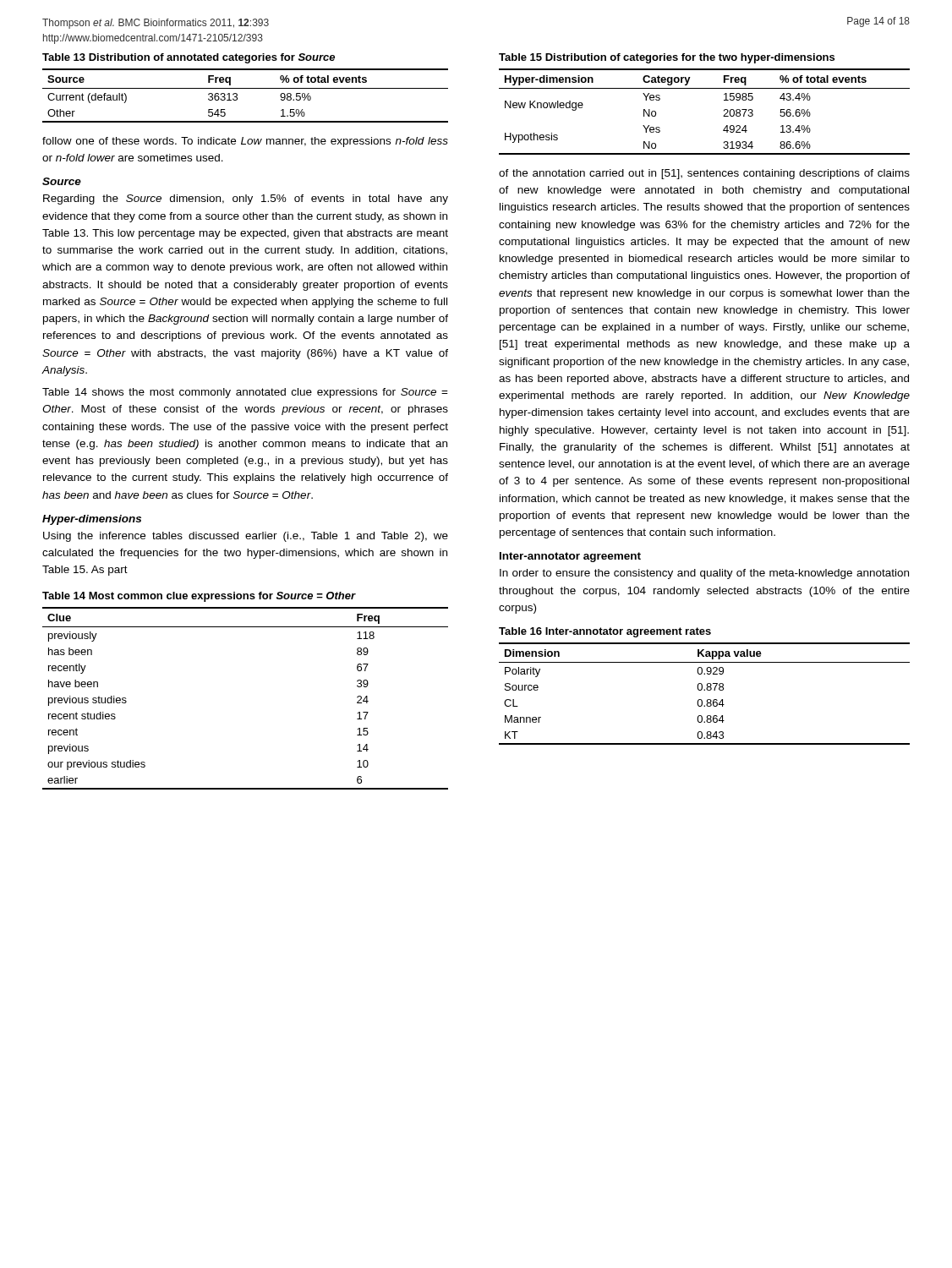Find "Inter-annotator agreement" on this page
Viewport: 952px width, 1268px height.
(x=570, y=556)
